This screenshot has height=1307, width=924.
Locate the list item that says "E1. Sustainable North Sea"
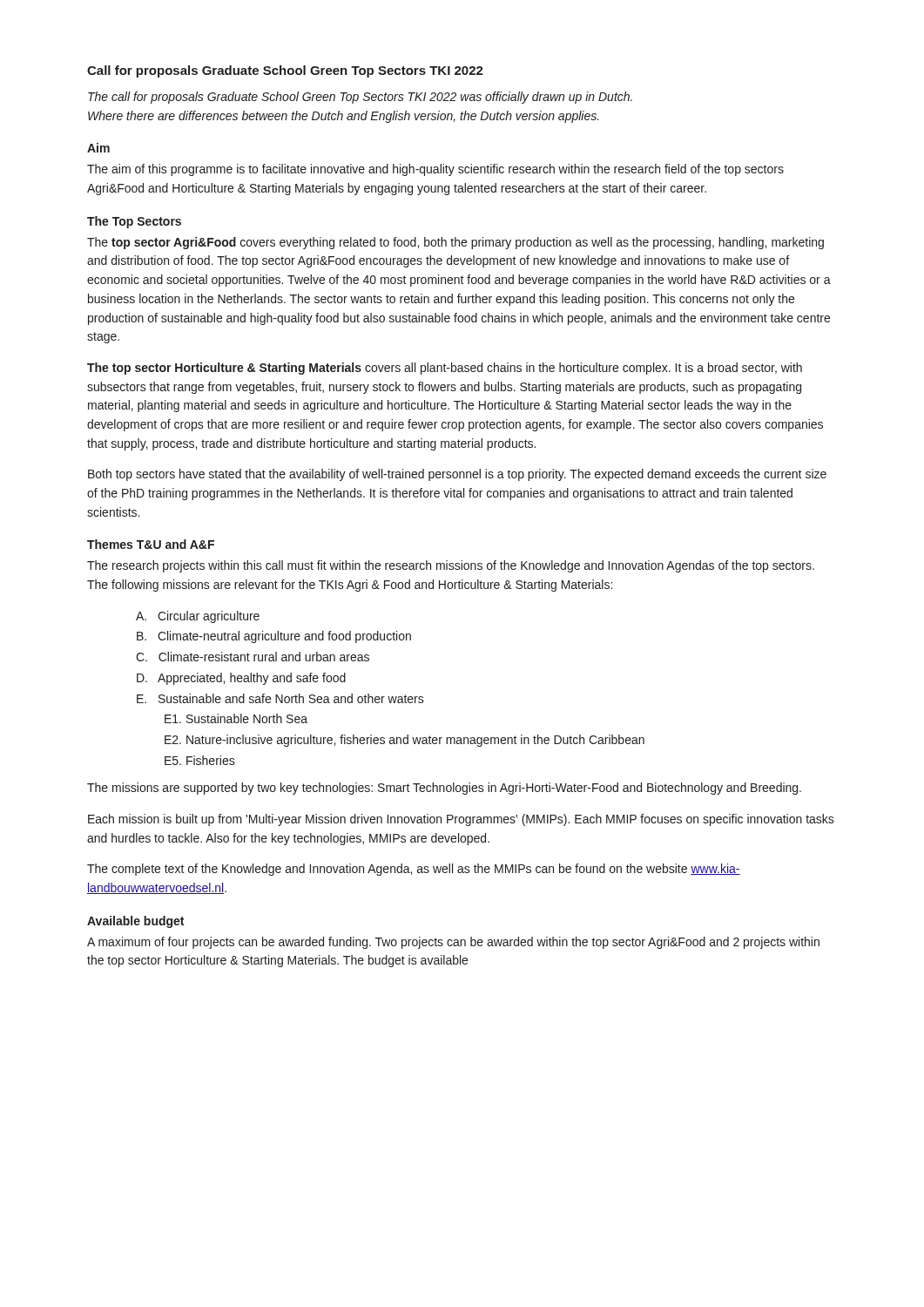(236, 719)
